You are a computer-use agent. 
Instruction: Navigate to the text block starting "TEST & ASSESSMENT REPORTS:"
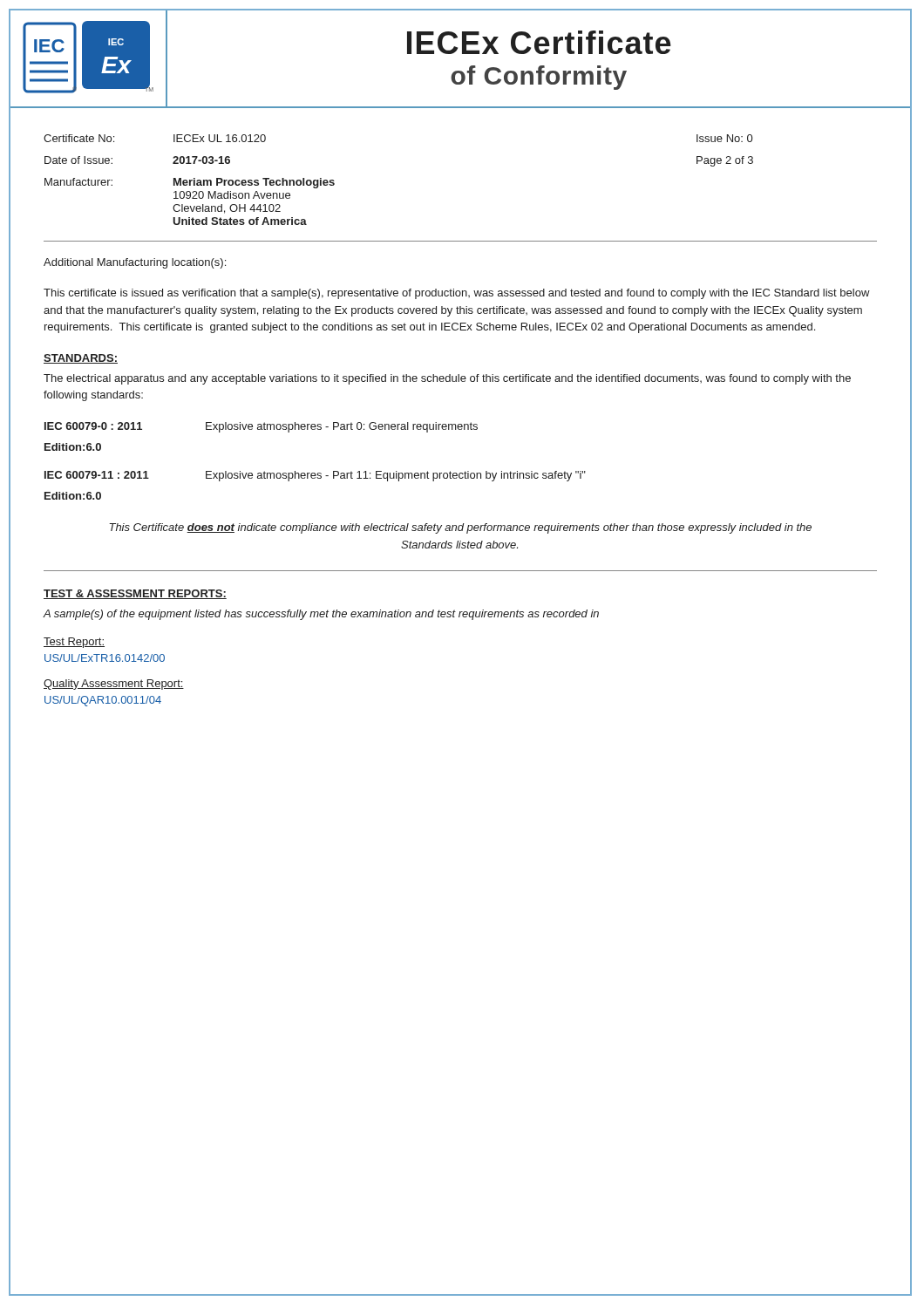pyautogui.click(x=135, y=594)
